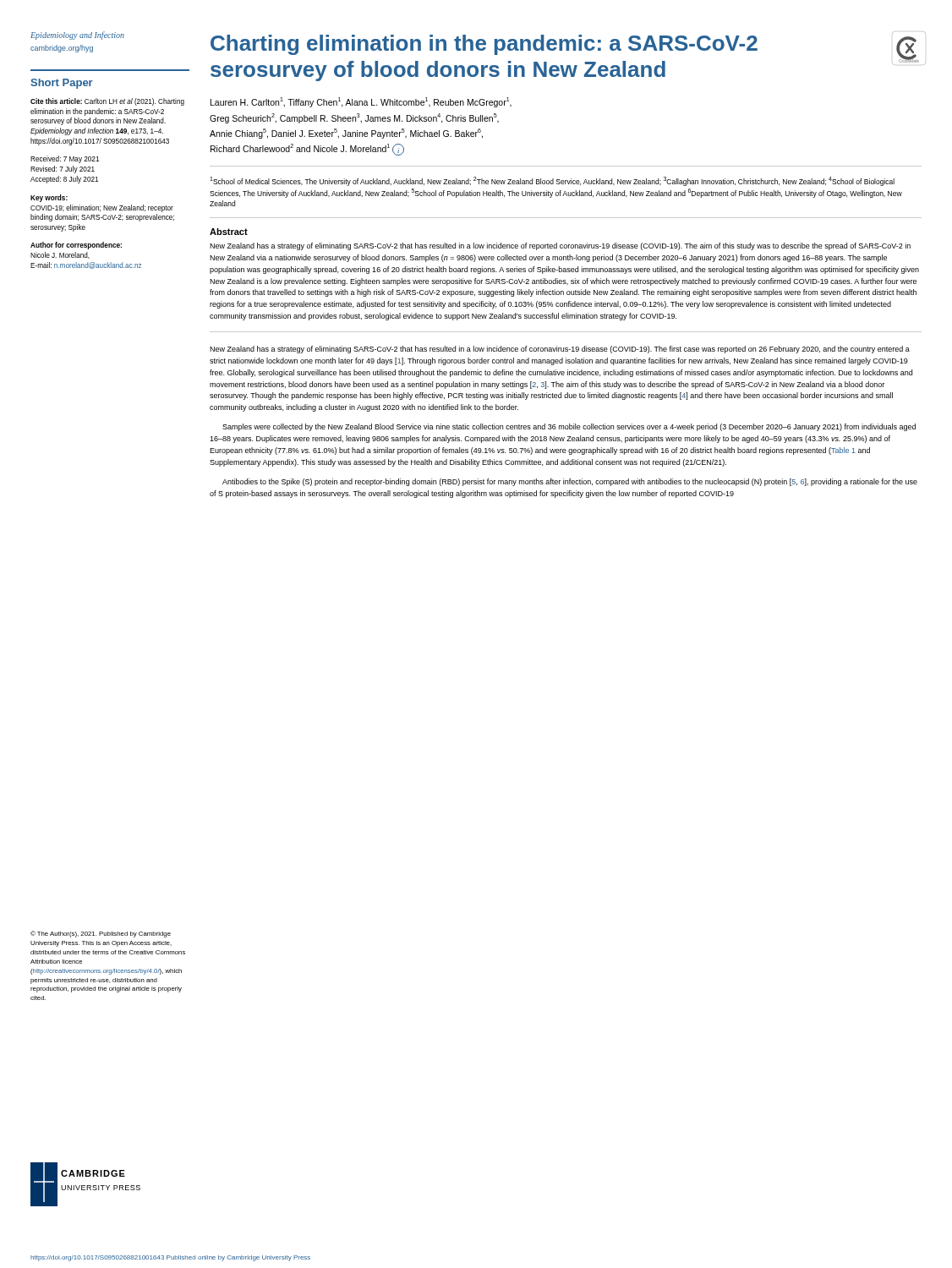This screenshot has width=952, height=1268.
Task: Click on the logo
Action: pyautogui.click(x=110, y=1185)
